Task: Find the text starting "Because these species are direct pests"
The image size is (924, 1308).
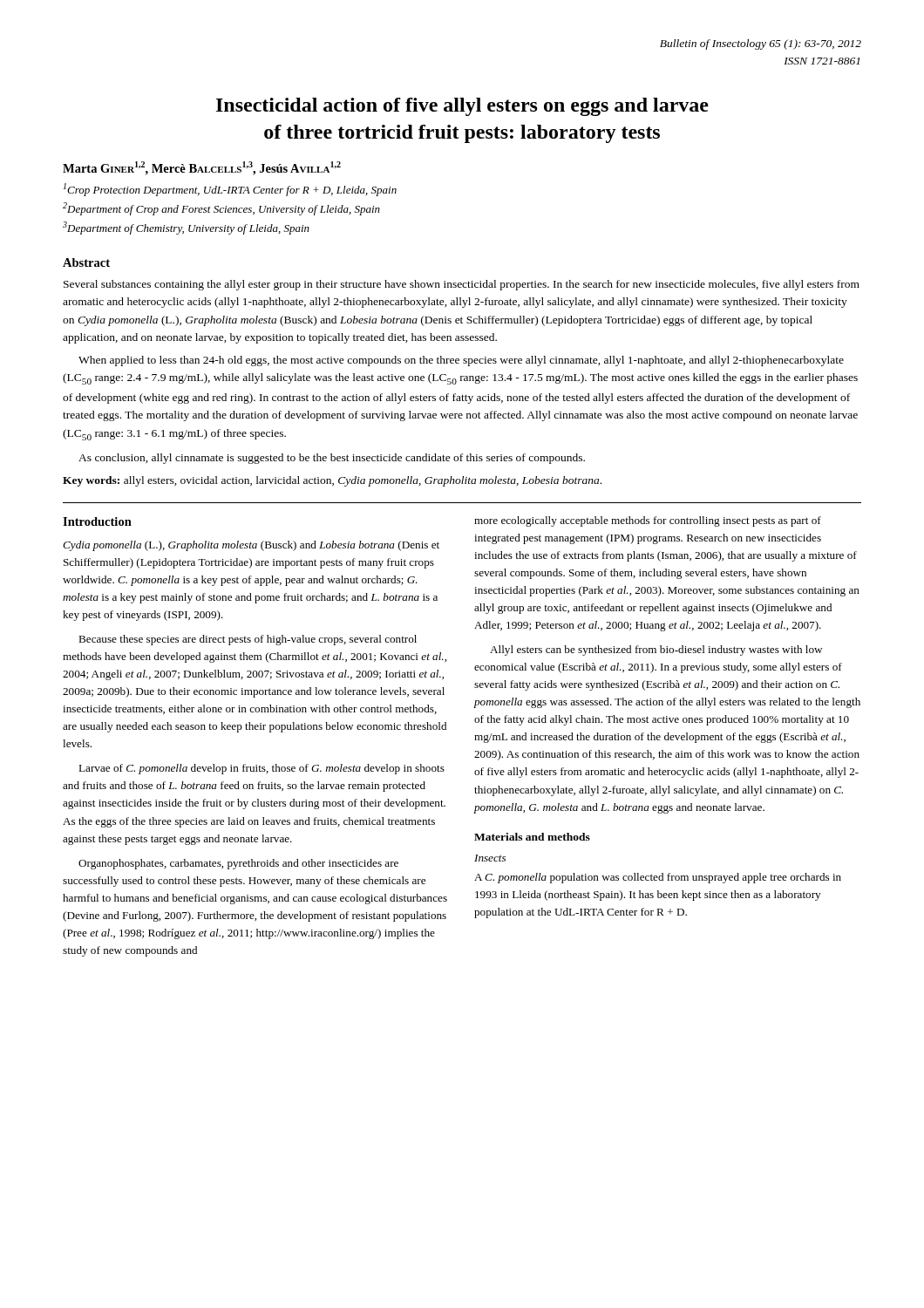Action: pyautogui.click(x=256, y=692)
